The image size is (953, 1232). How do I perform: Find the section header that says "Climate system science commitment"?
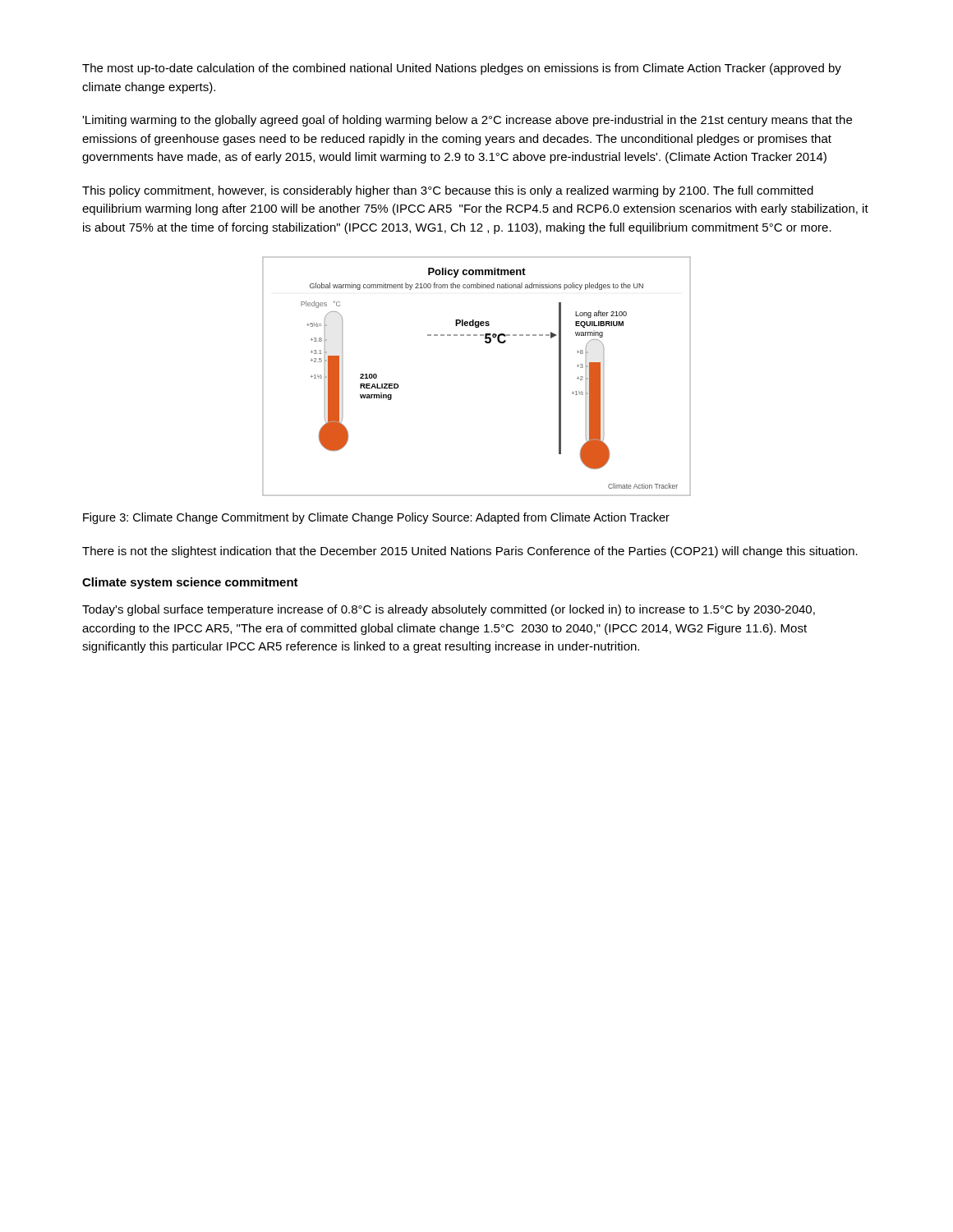click(x=190, y=582)
